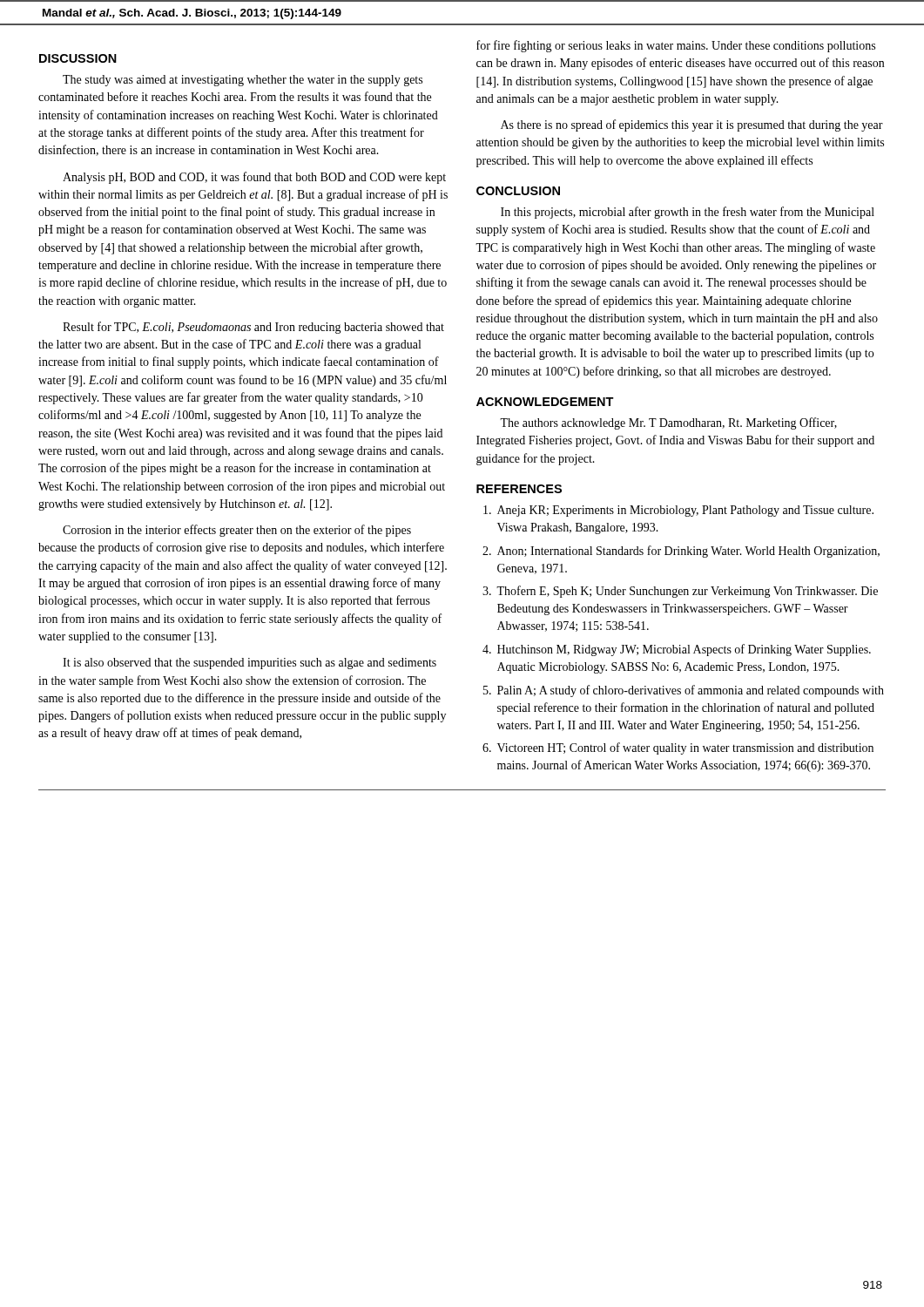Screen dimensions: 1307x924
Task: Locate the block of text that opens with "for fire fighting or serious leaks"
Action: coord(680,72)
